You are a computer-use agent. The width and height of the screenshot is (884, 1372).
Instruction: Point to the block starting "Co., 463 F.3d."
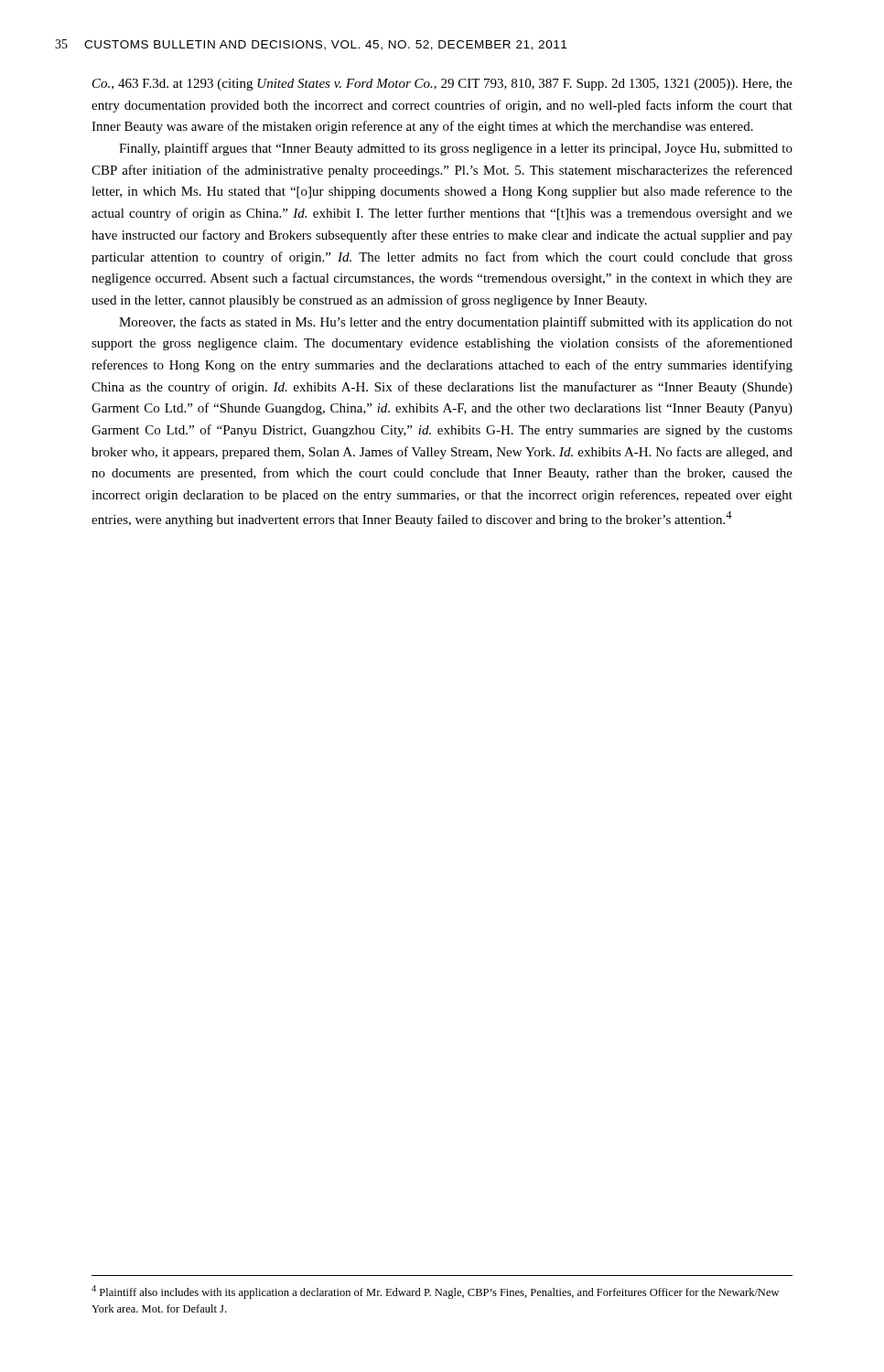click(x=442, y=302)
